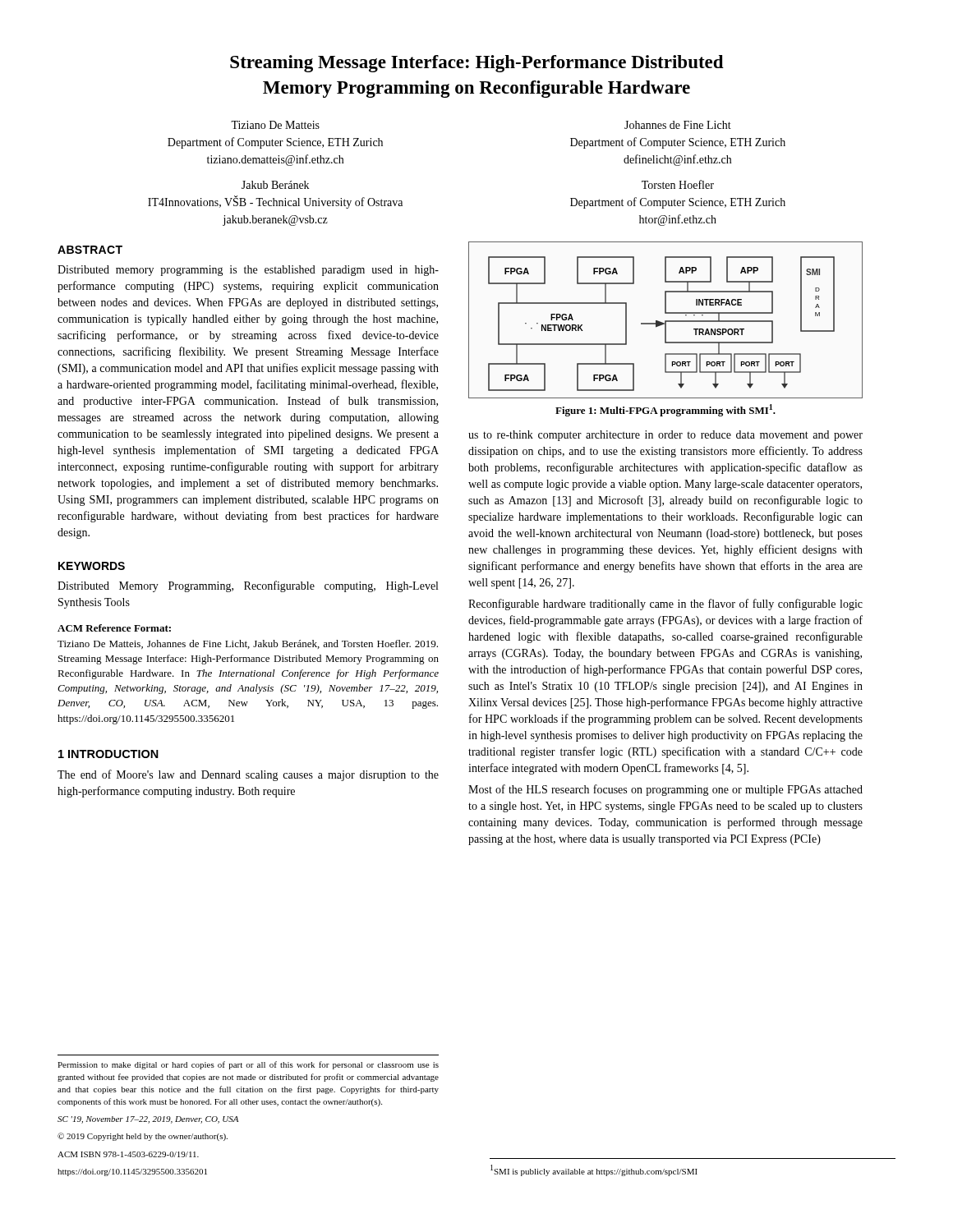
Task: Click on the region starting "Johannes de Fine Licht Department of Computer"
Action: (x=678, y=143)
